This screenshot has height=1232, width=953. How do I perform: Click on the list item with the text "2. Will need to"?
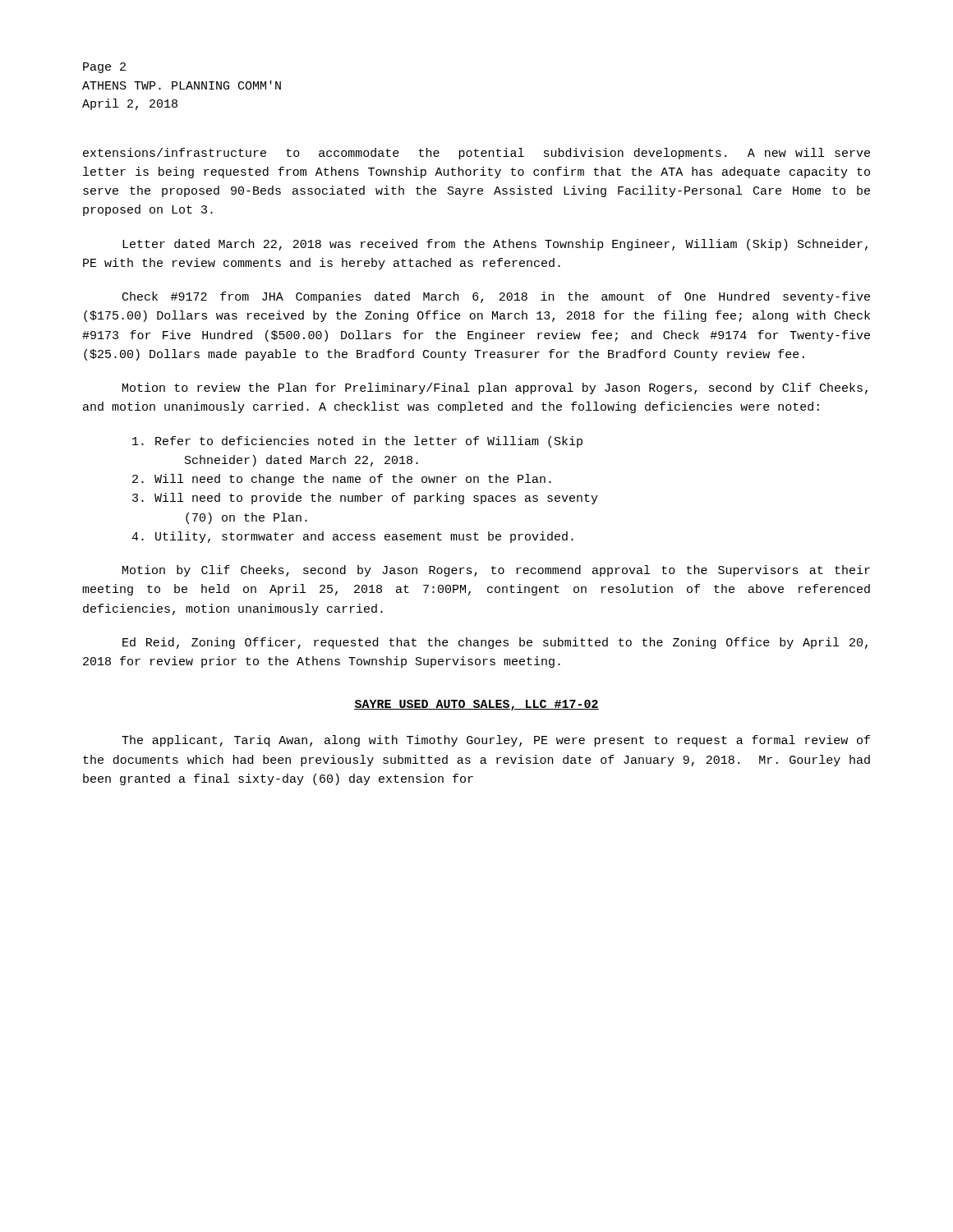[501, 480]
